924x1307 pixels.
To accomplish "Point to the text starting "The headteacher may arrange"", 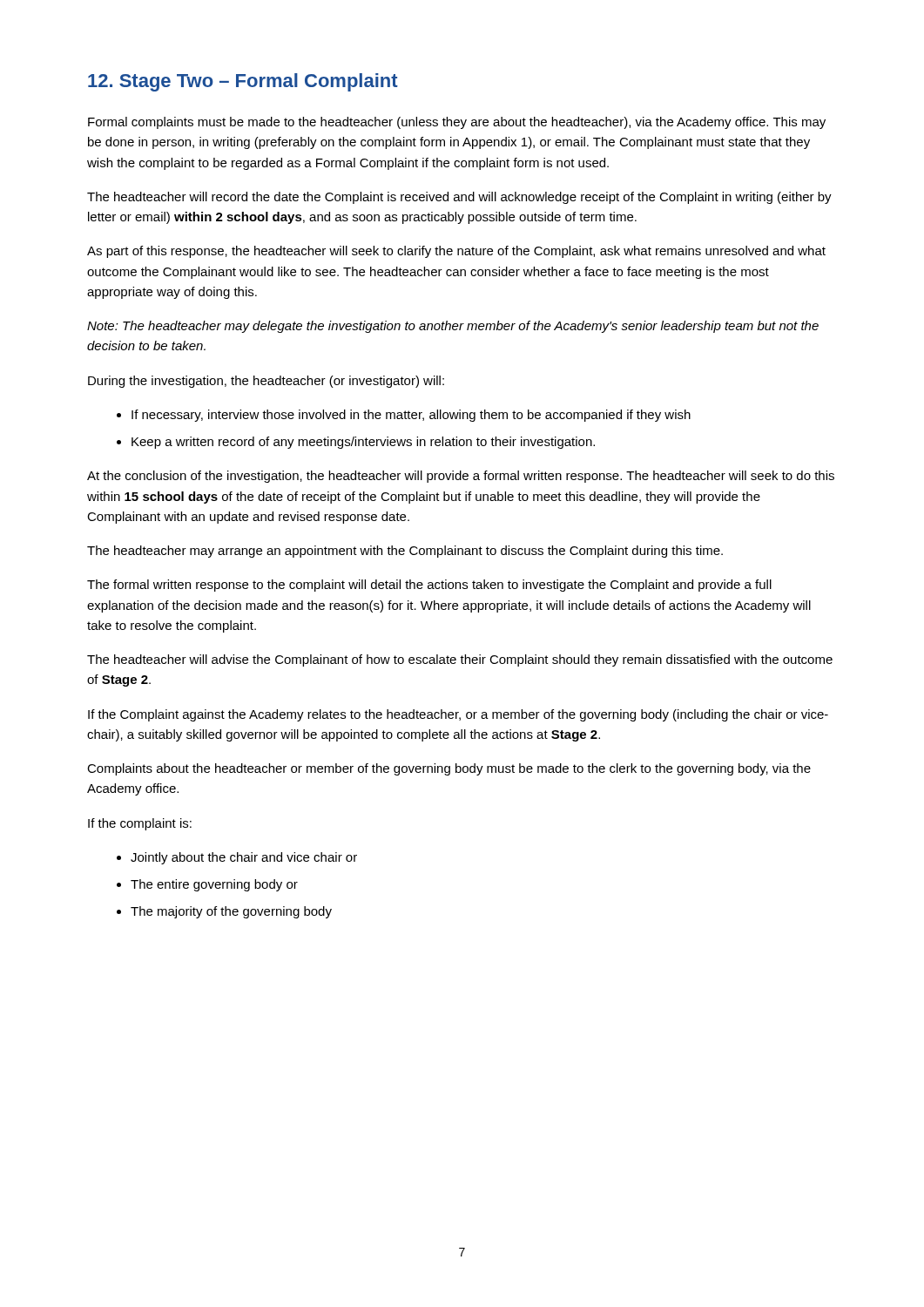I will coord(406,550).
